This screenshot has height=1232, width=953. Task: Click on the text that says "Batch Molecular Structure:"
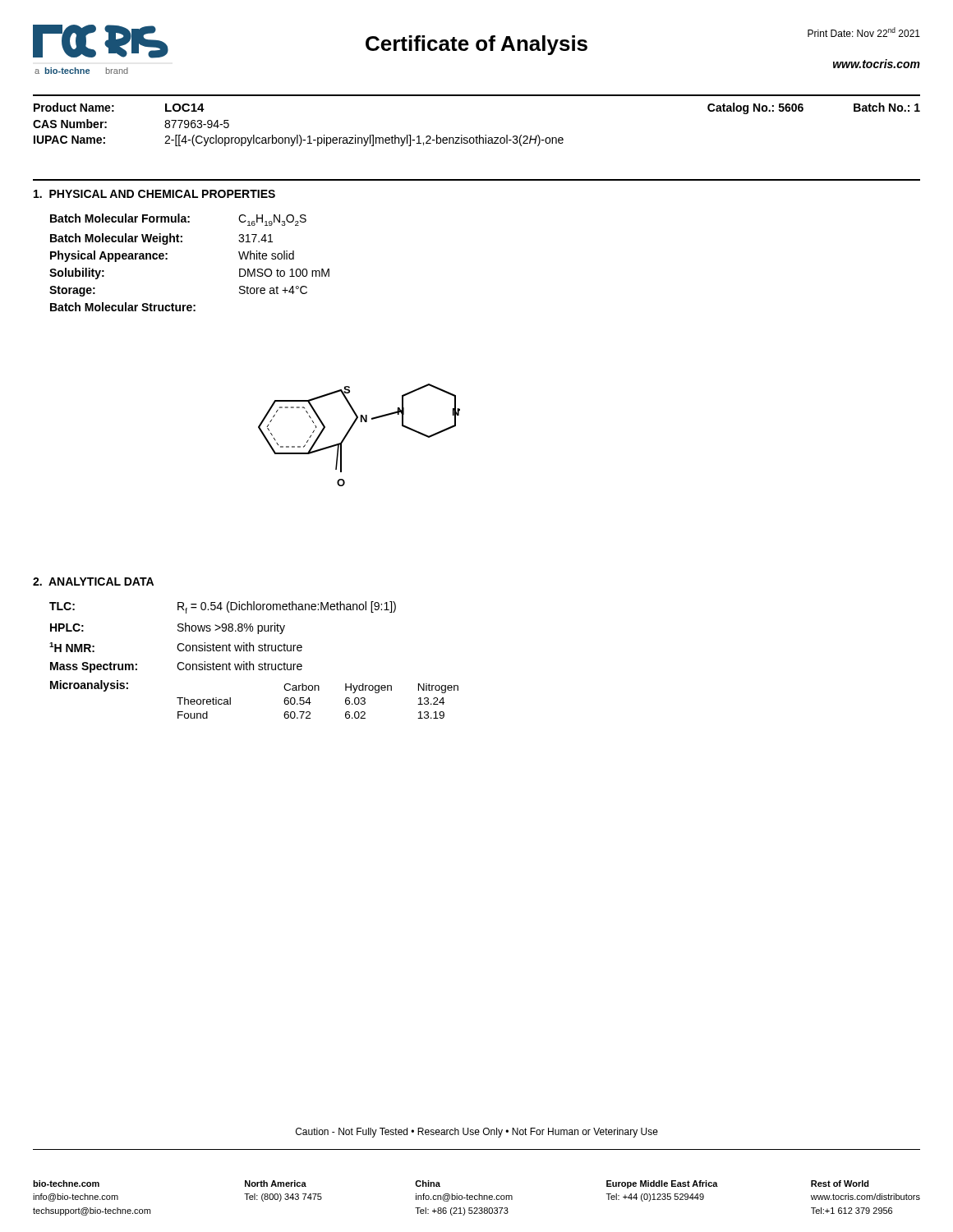point(144,307)
